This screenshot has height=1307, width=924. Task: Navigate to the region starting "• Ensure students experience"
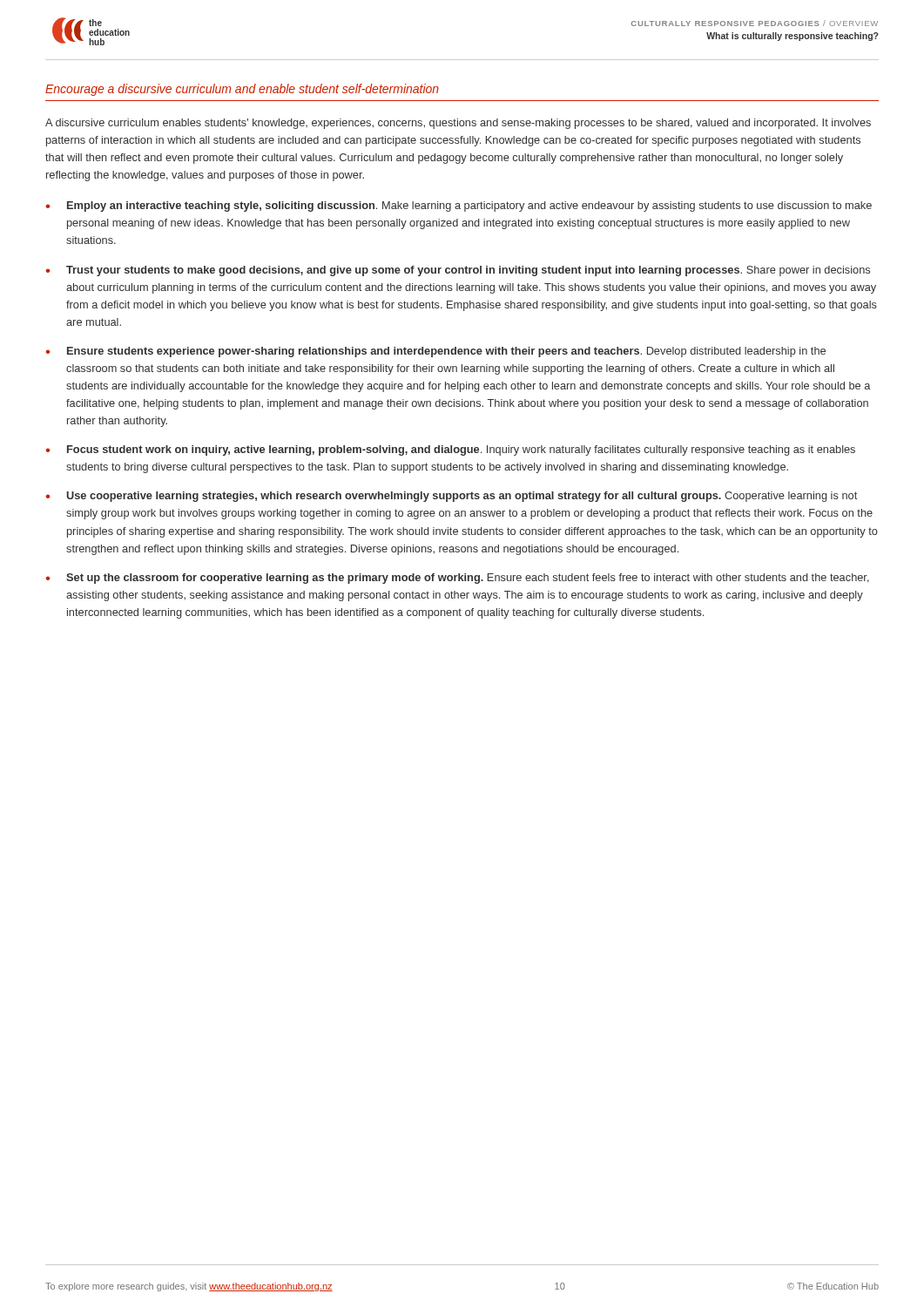coord(462,386)
